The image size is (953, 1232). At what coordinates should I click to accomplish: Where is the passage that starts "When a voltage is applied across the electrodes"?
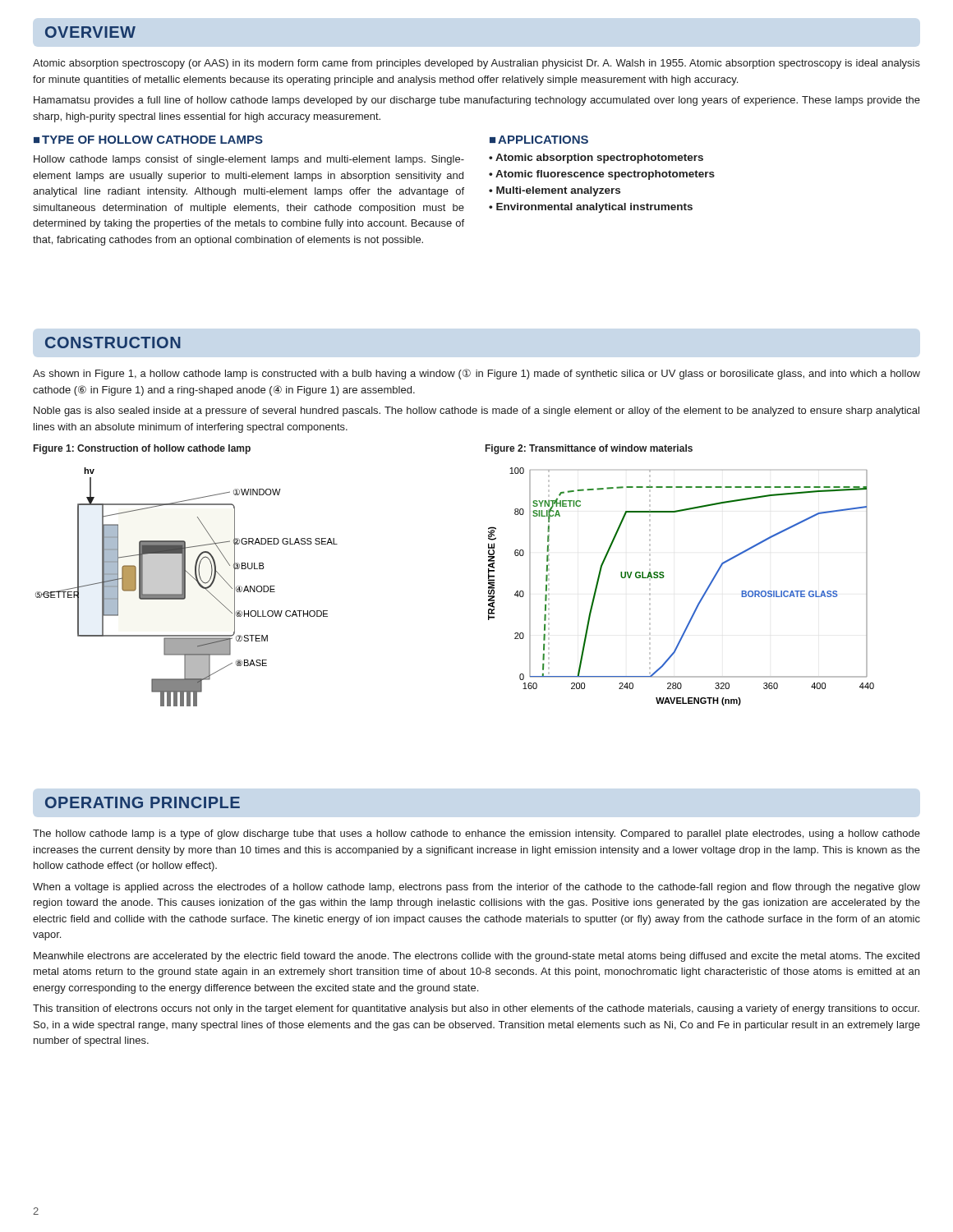click(476, 910)
